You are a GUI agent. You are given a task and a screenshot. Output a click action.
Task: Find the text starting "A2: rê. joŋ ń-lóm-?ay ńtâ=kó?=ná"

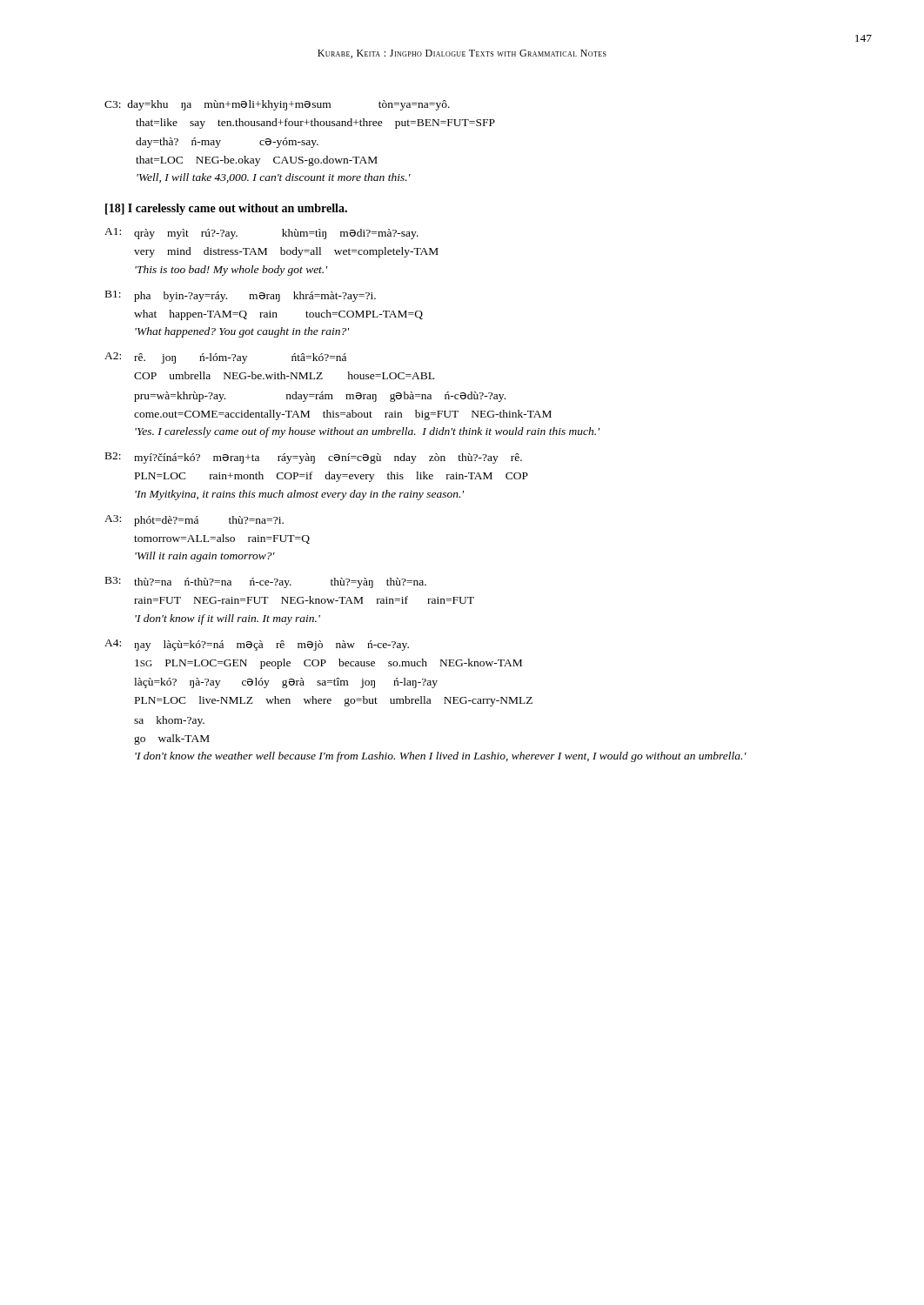click(x=479, y=394)
